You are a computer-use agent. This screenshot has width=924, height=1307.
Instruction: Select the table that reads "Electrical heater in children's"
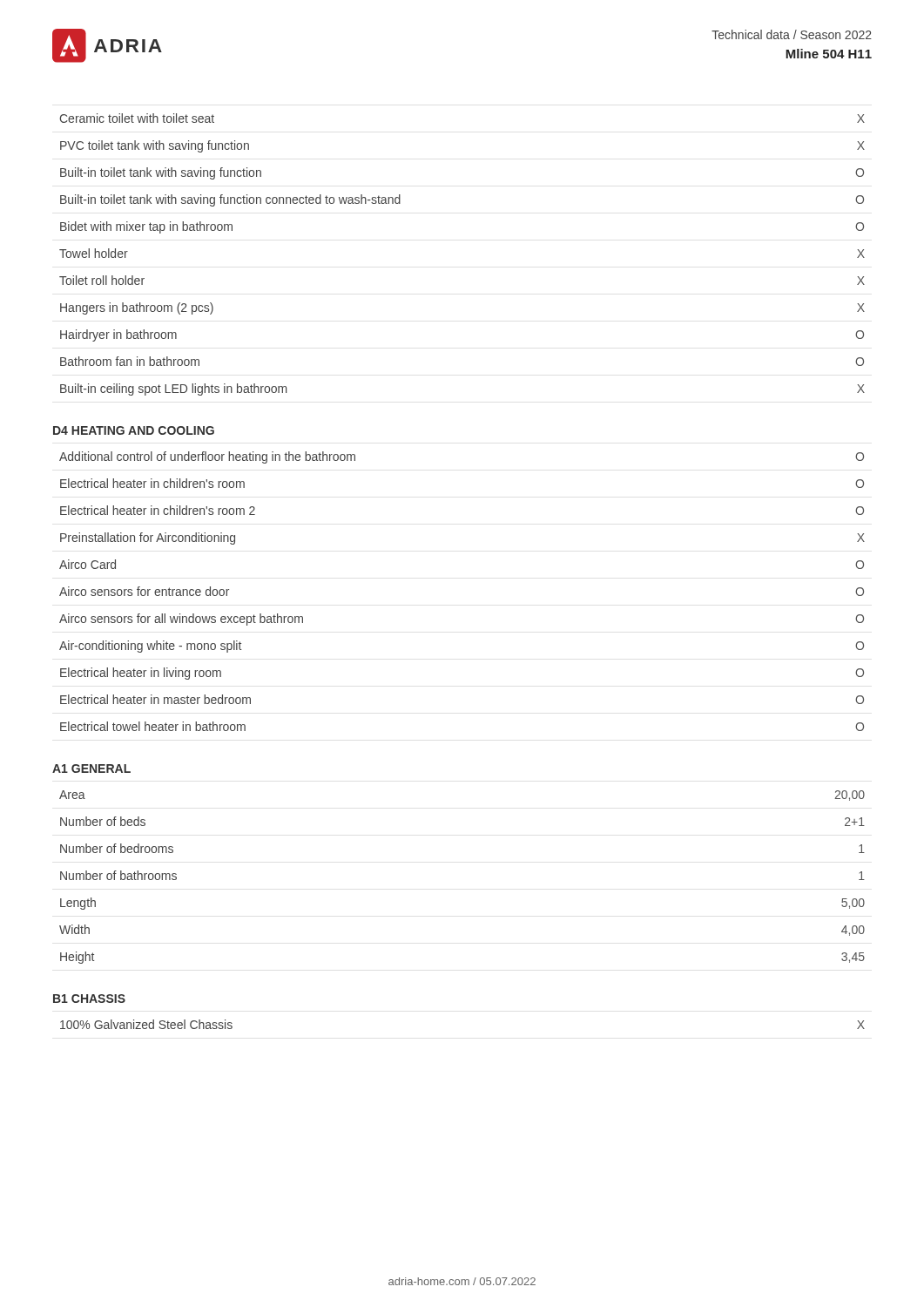point(462,592)
